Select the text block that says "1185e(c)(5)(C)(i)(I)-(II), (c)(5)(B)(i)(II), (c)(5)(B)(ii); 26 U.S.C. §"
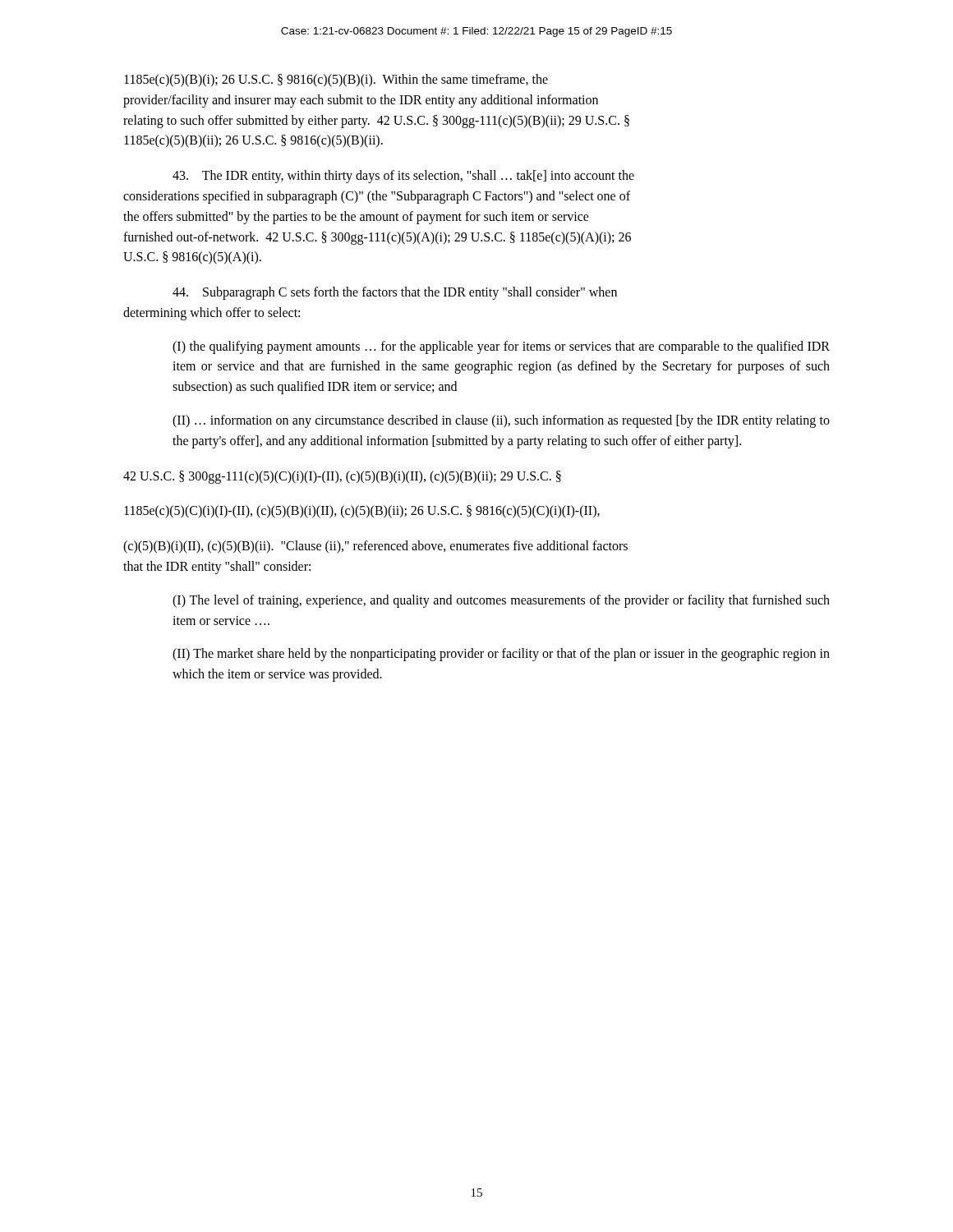This screenshot has width=953, height=1232. [x=362, y=511]
